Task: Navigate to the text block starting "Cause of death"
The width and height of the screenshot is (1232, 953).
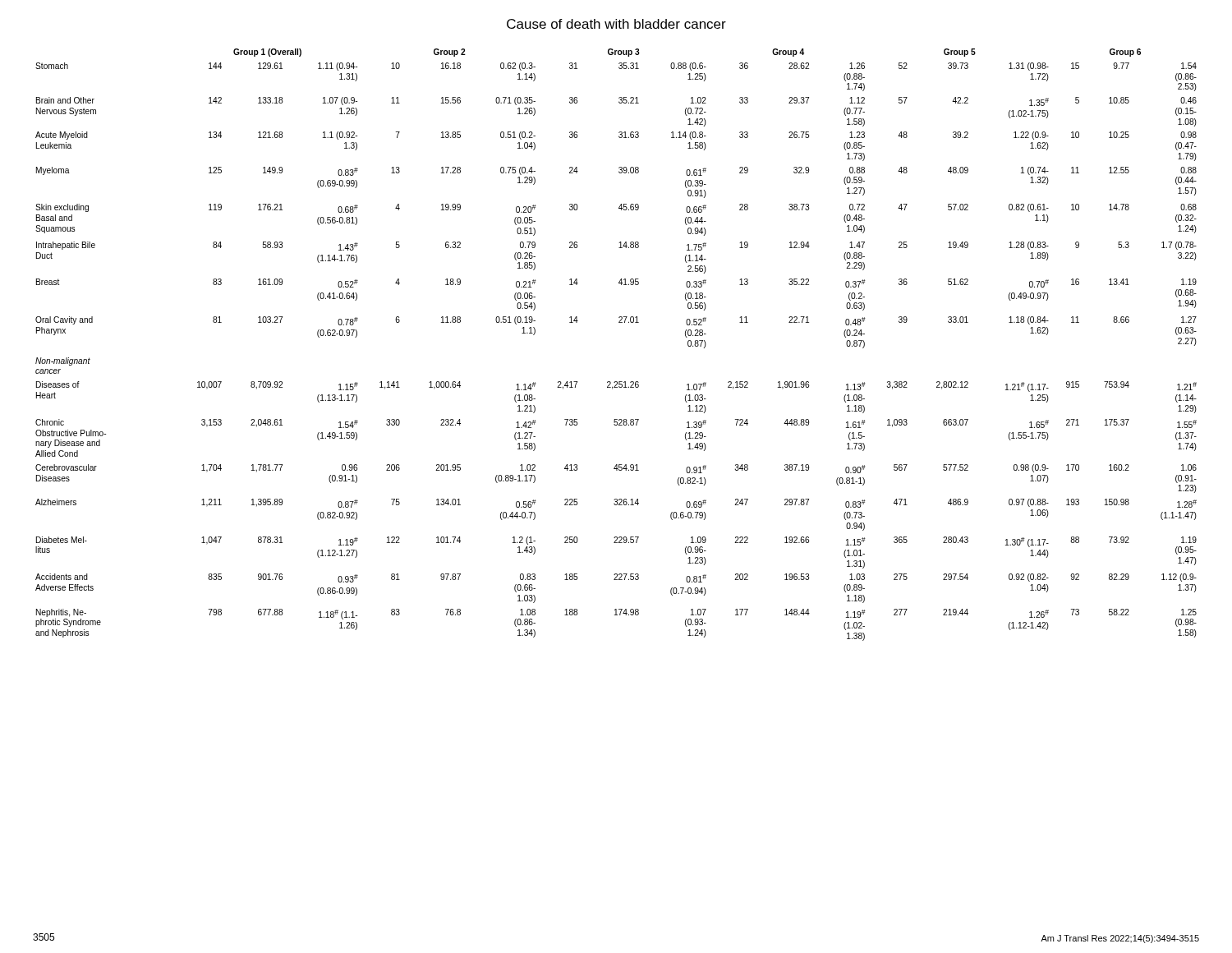Action: point(616,25)
